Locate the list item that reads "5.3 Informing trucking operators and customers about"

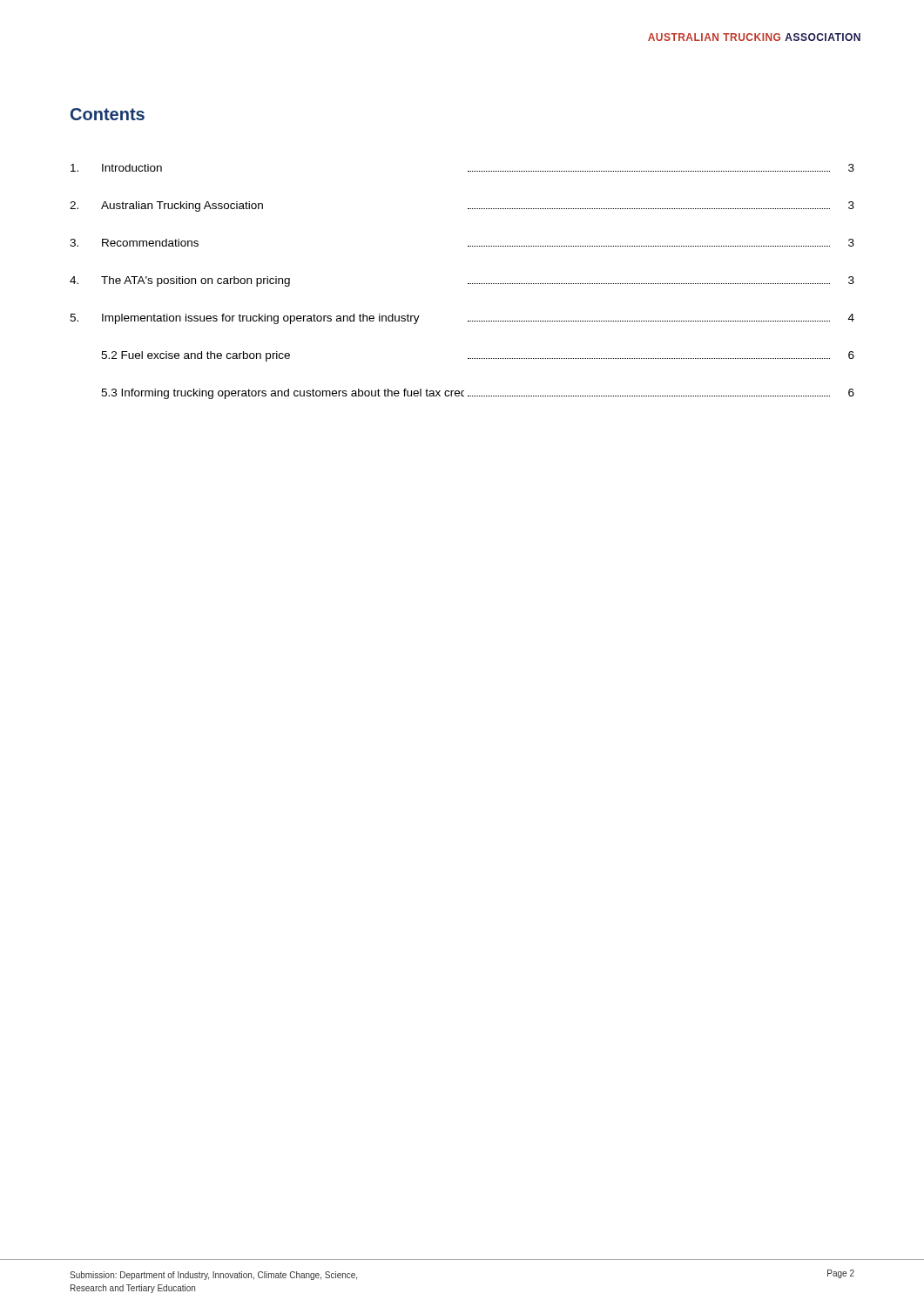click(x=478, y=392)
